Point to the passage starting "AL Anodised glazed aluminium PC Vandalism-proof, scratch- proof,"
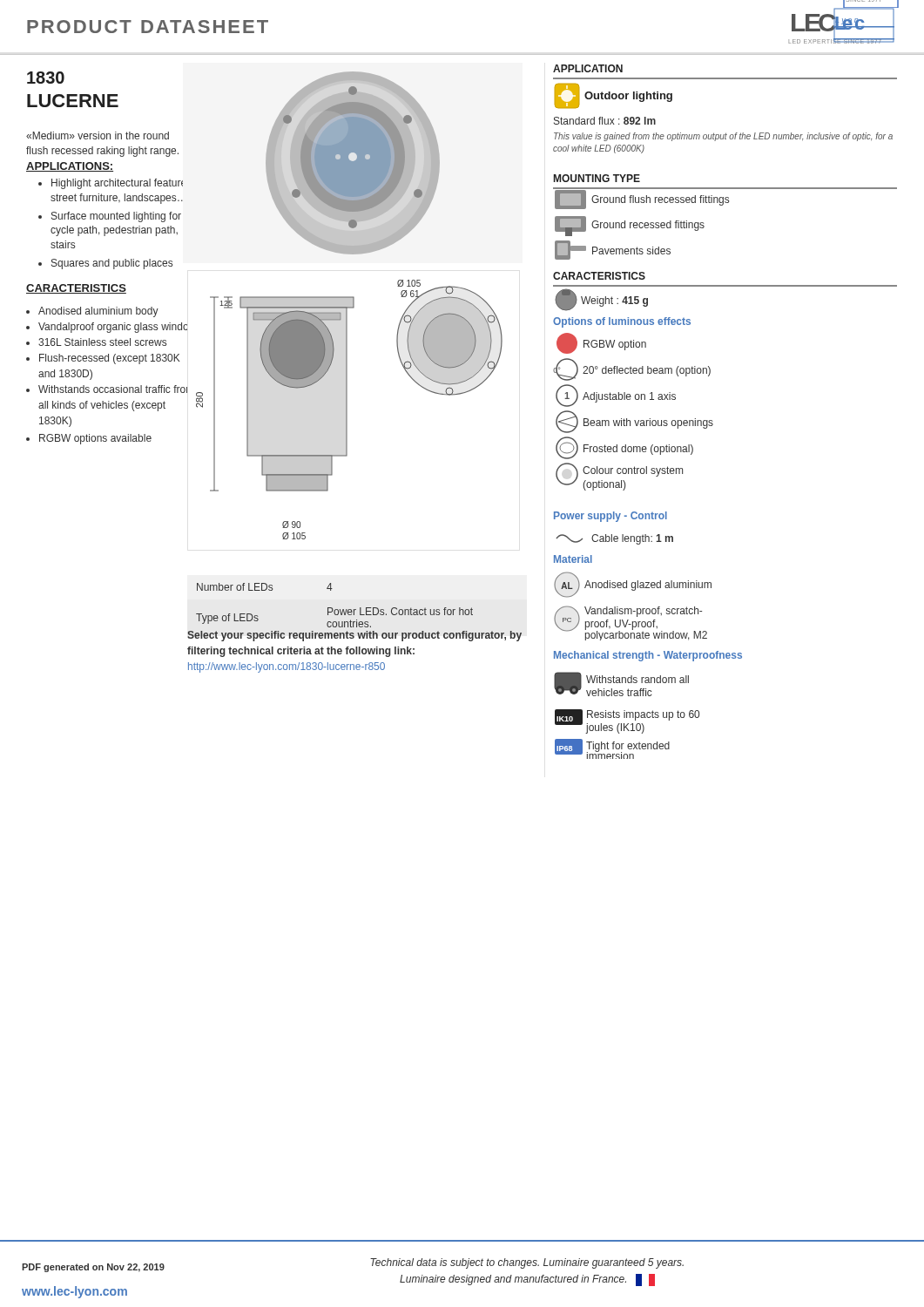This screenshot has height=1307, width=924. tap(714, 606)
